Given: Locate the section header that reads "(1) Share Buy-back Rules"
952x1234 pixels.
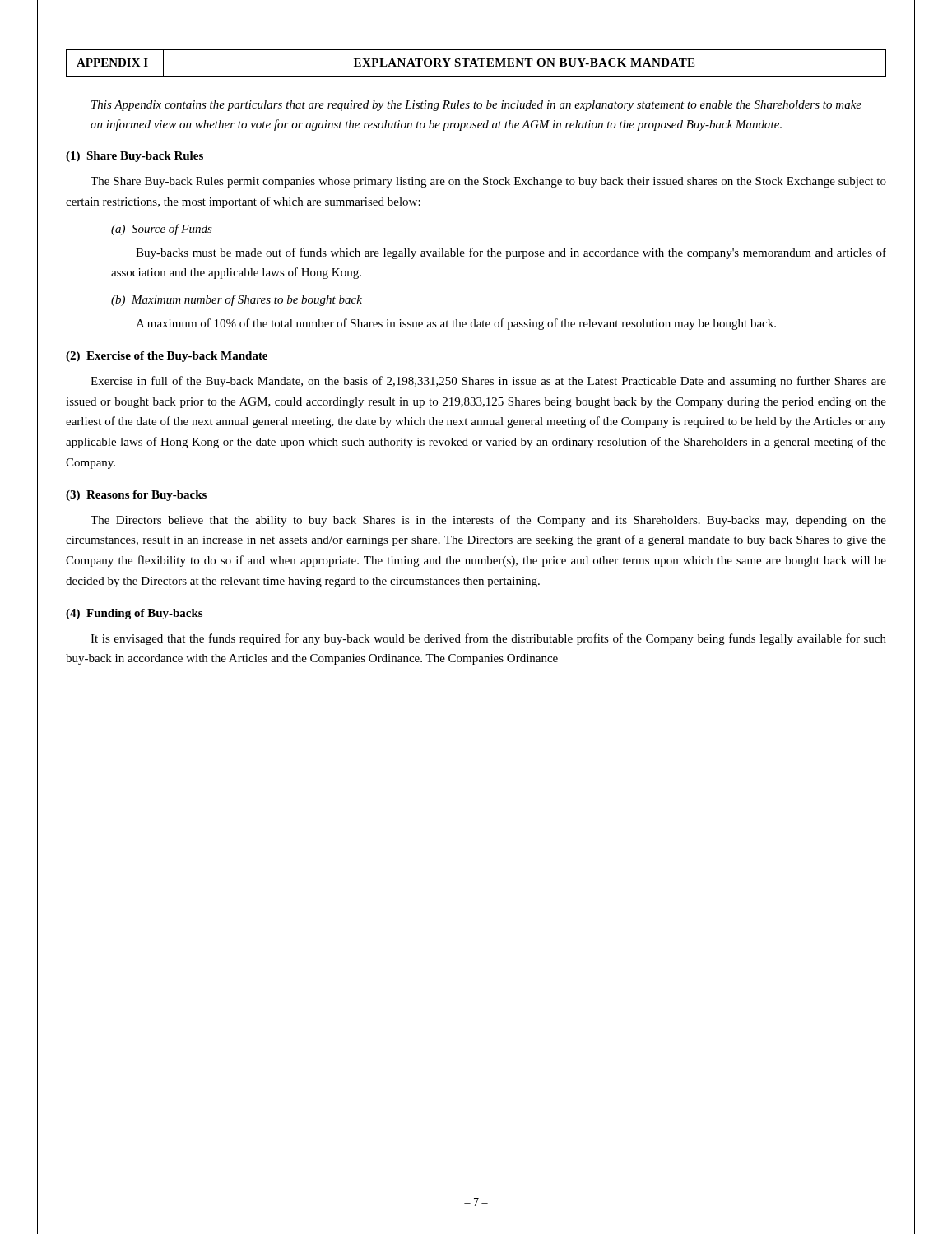Looking at the screenshot, I should point(135,155).
